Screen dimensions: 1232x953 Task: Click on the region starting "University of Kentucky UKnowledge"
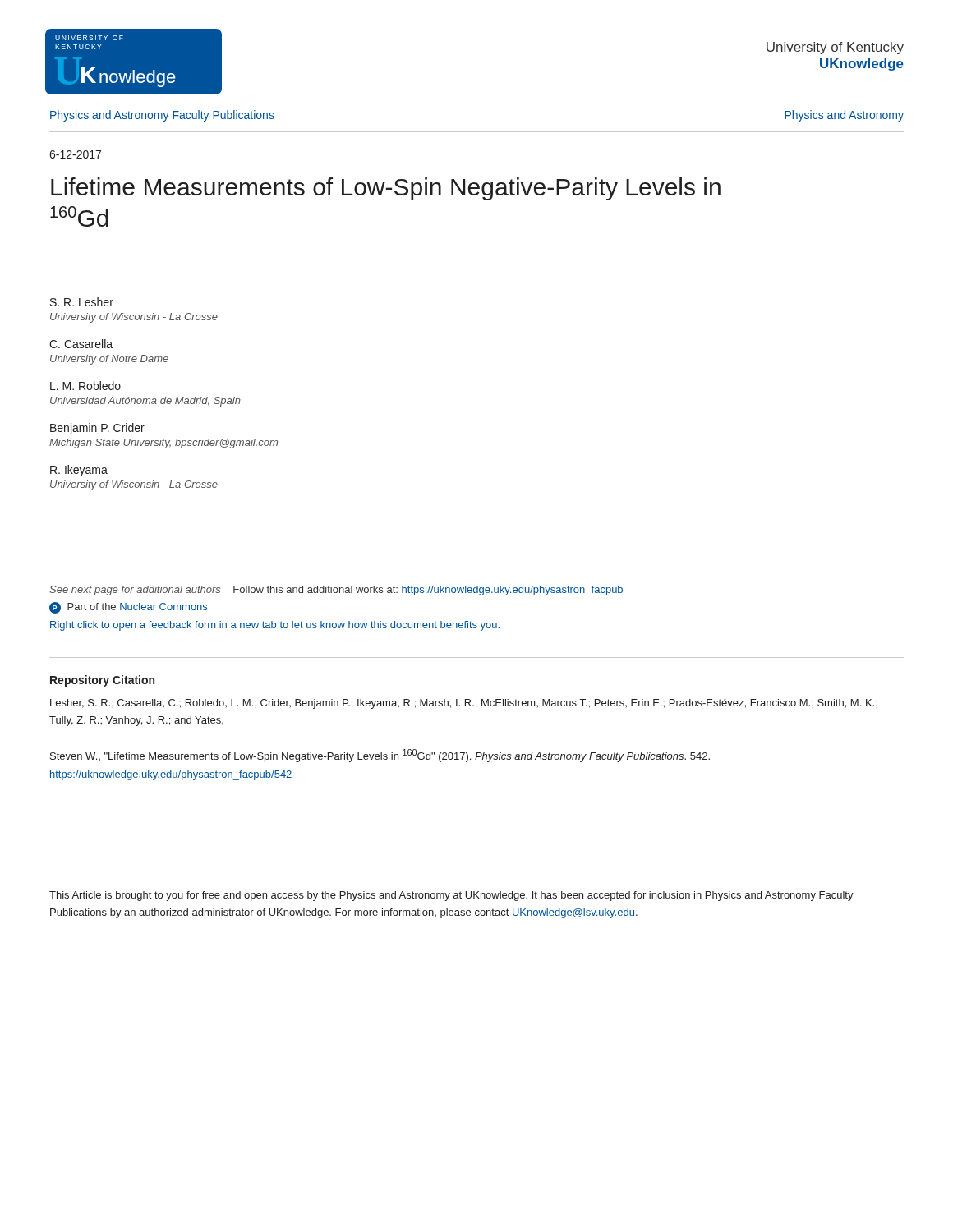(835, 56)
